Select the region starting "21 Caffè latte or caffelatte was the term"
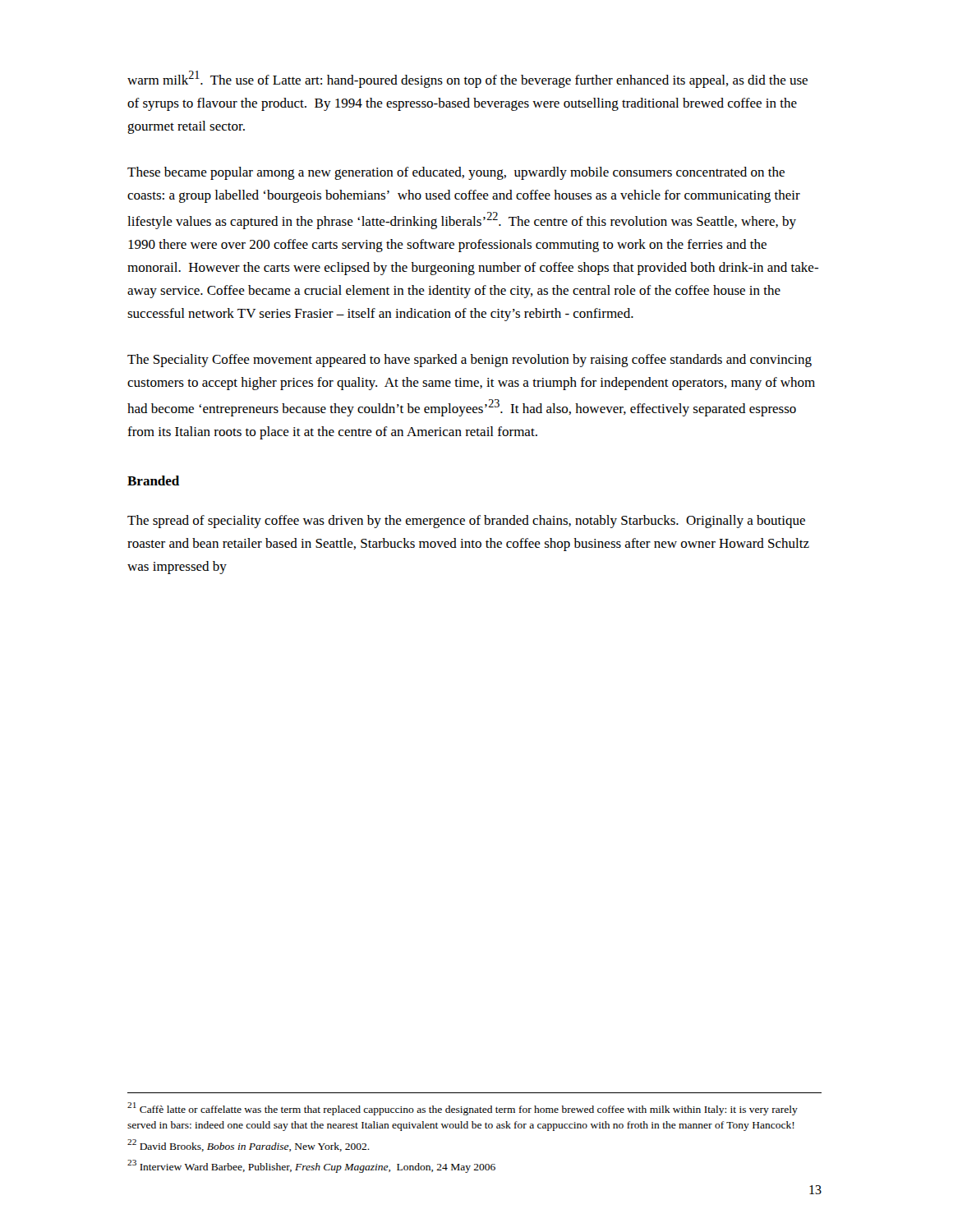 474,1136
